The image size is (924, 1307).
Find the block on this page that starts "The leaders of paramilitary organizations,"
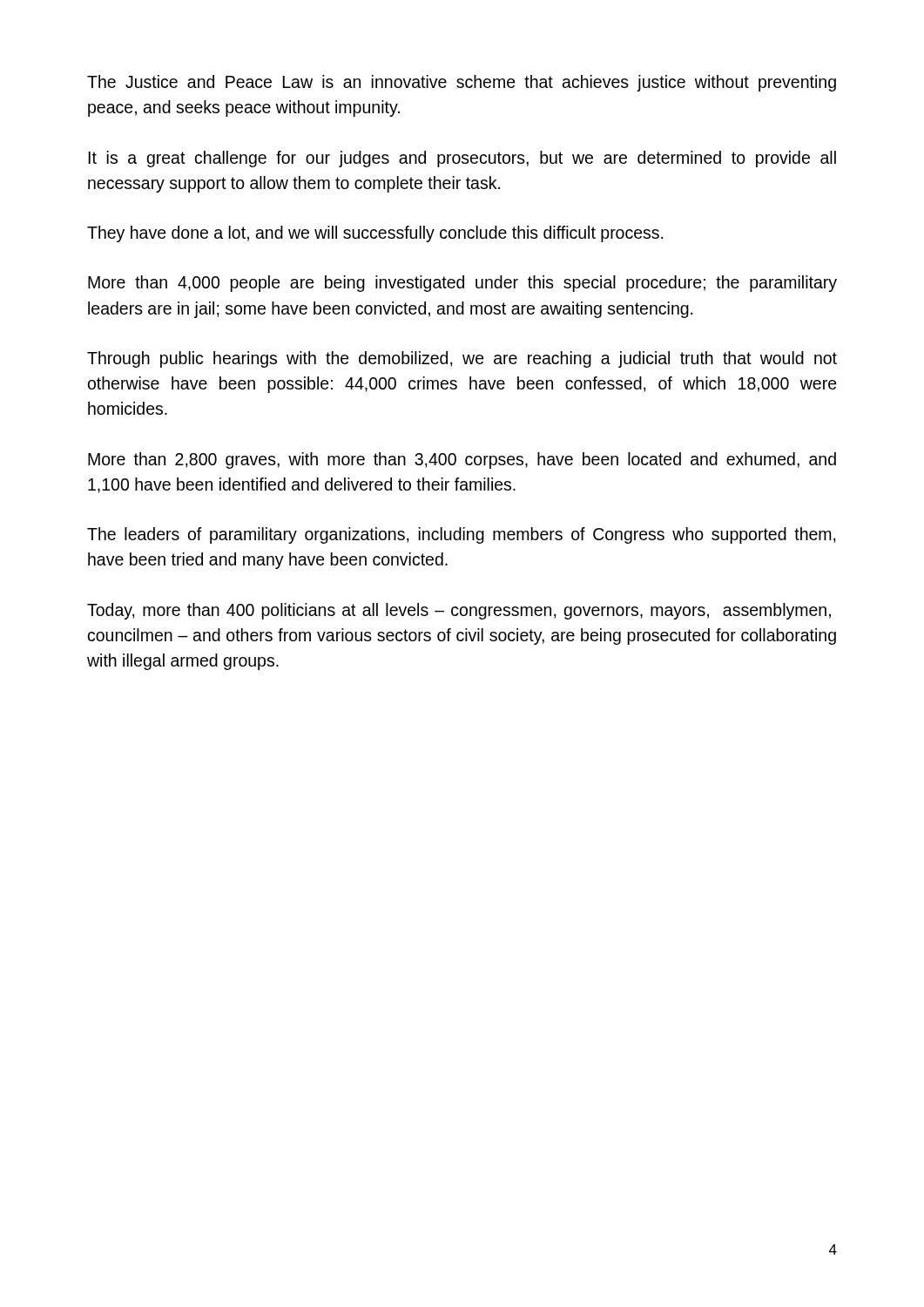pos(462,547)
